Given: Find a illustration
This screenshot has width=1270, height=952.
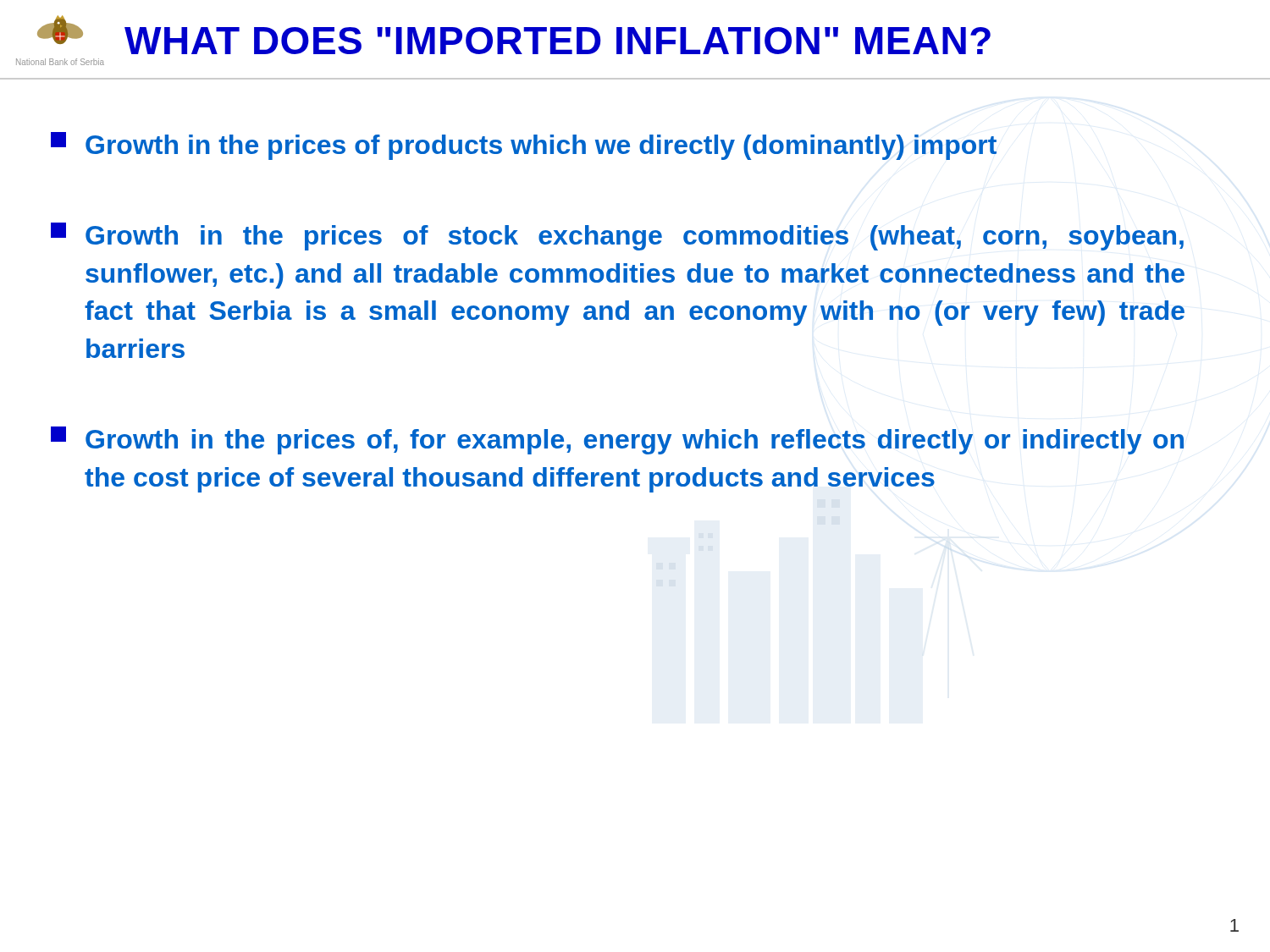Looking at the screenshot, I should 948,432.
